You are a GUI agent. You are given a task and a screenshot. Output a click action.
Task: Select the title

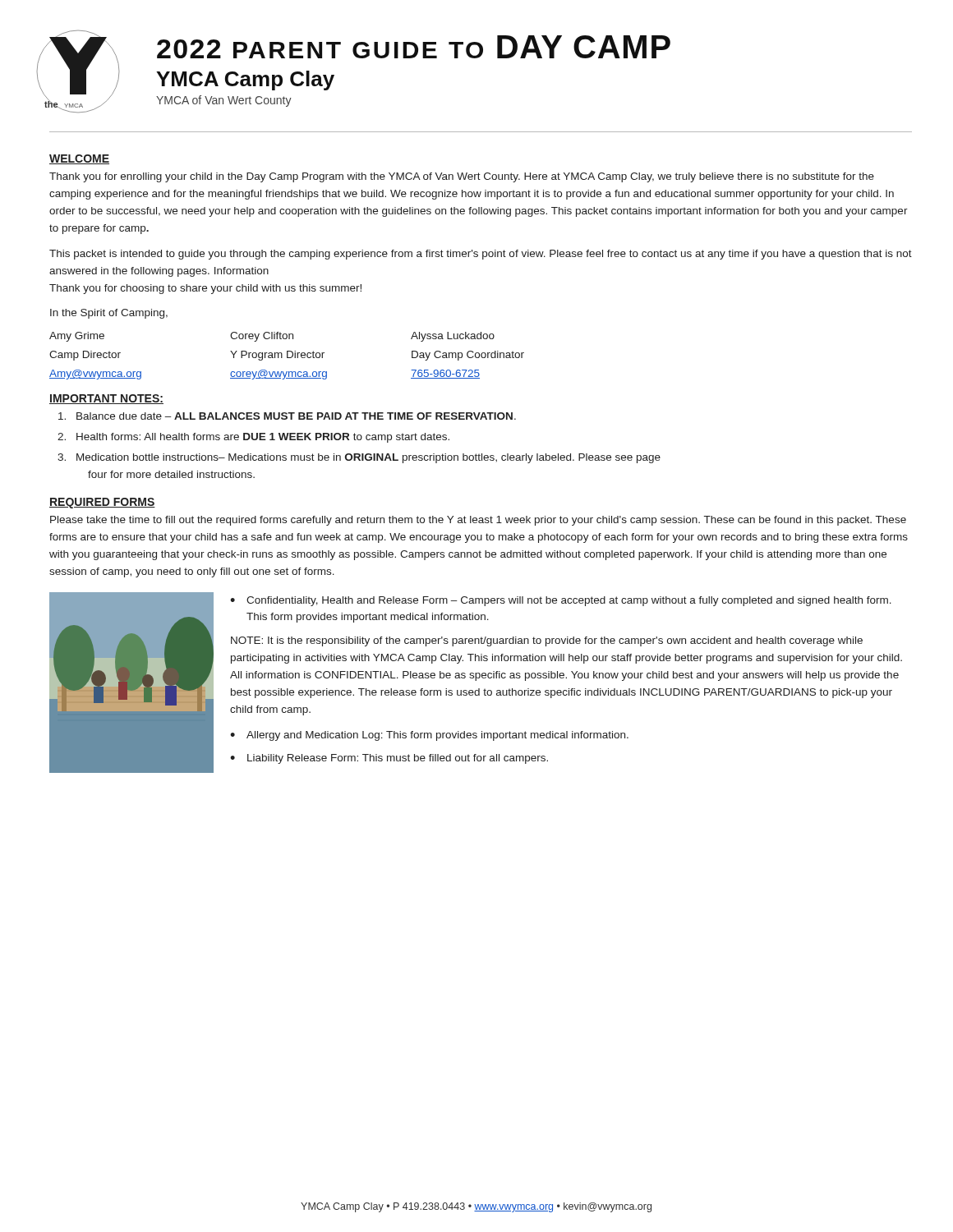click(538, 68)
